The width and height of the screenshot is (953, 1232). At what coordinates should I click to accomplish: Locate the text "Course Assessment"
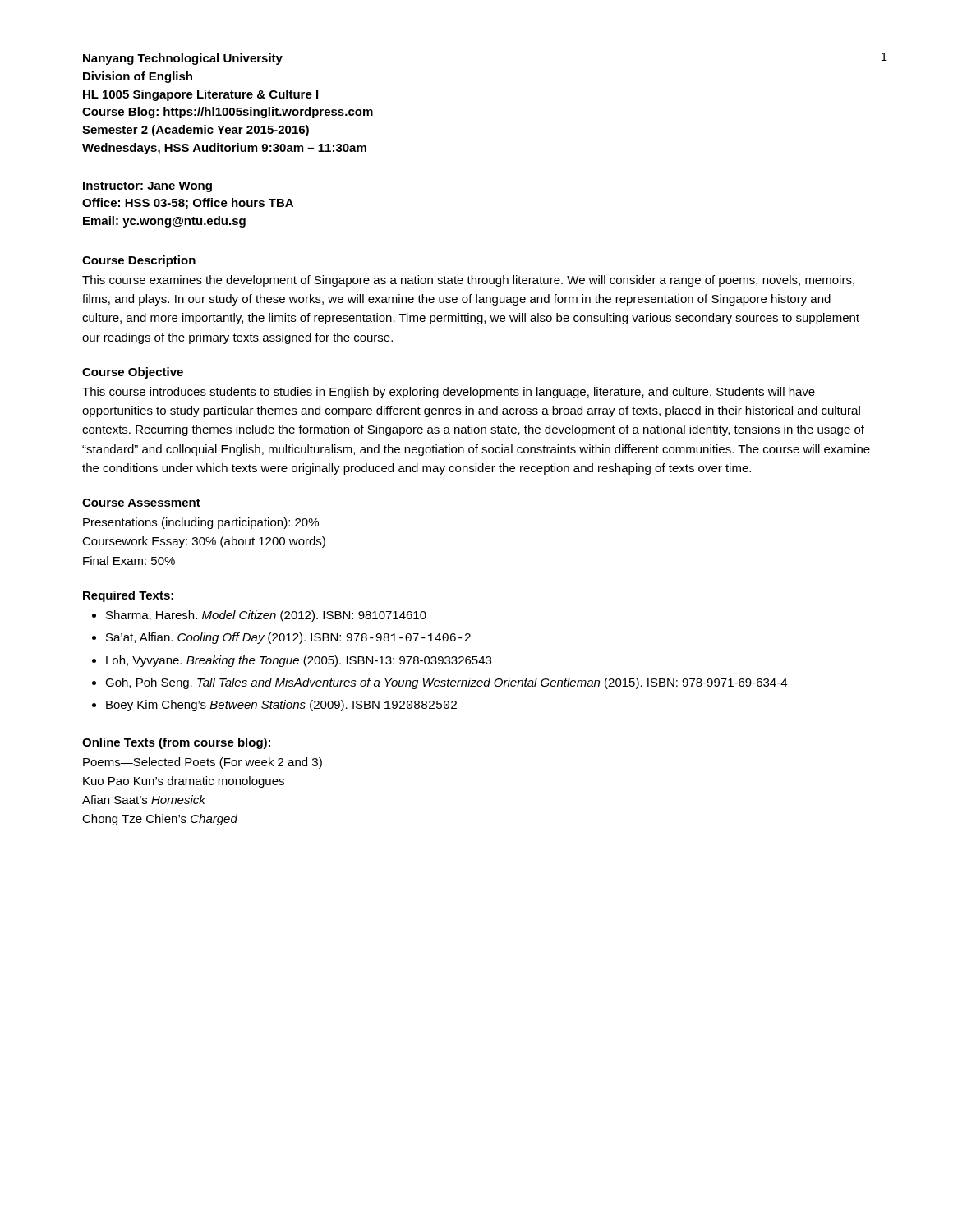(x=141, y=502)
